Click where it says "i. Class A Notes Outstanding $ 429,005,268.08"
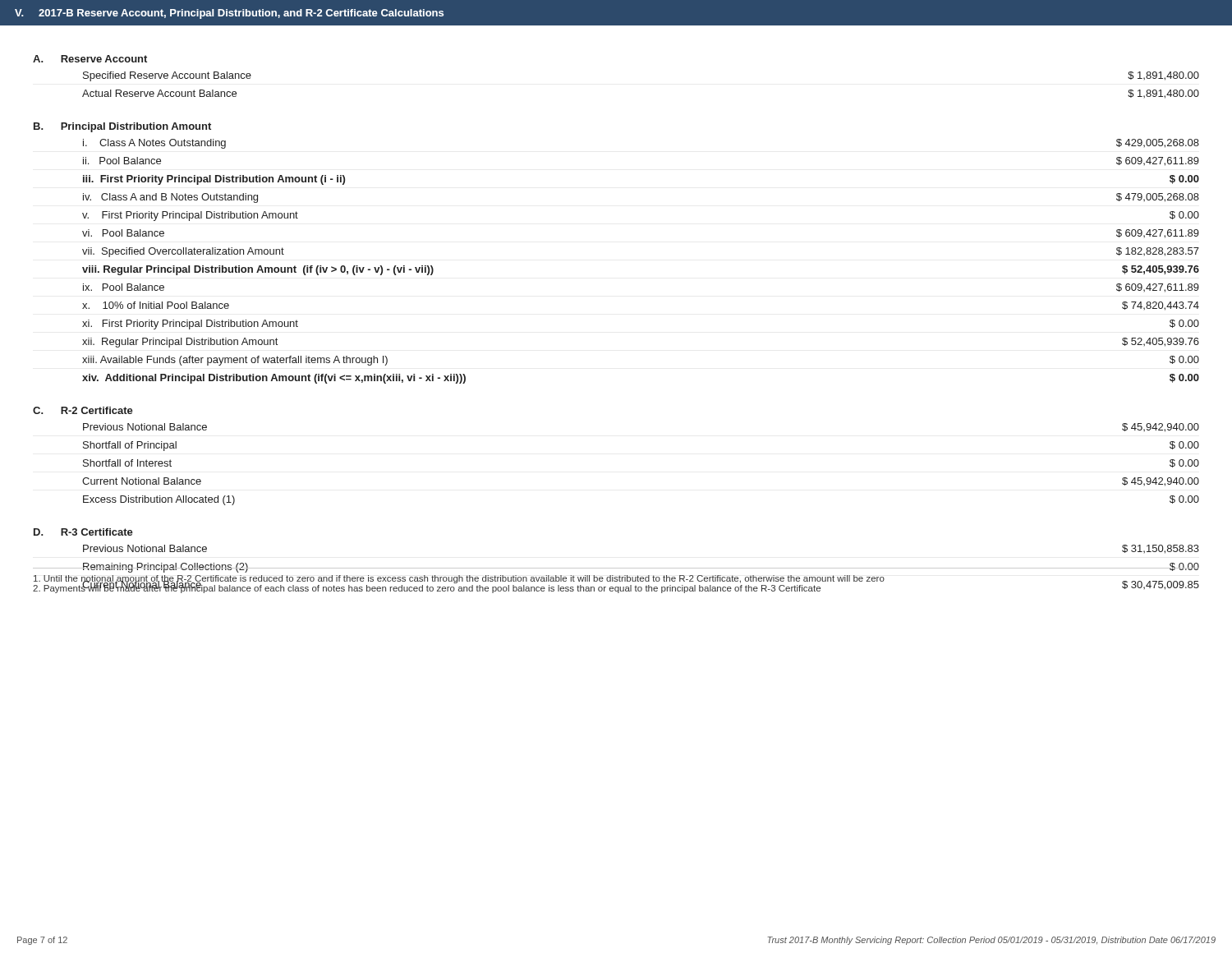Image resolution: width=1232 pixels, height=953 pixels. pyautogui.click(x=163, y=143)
